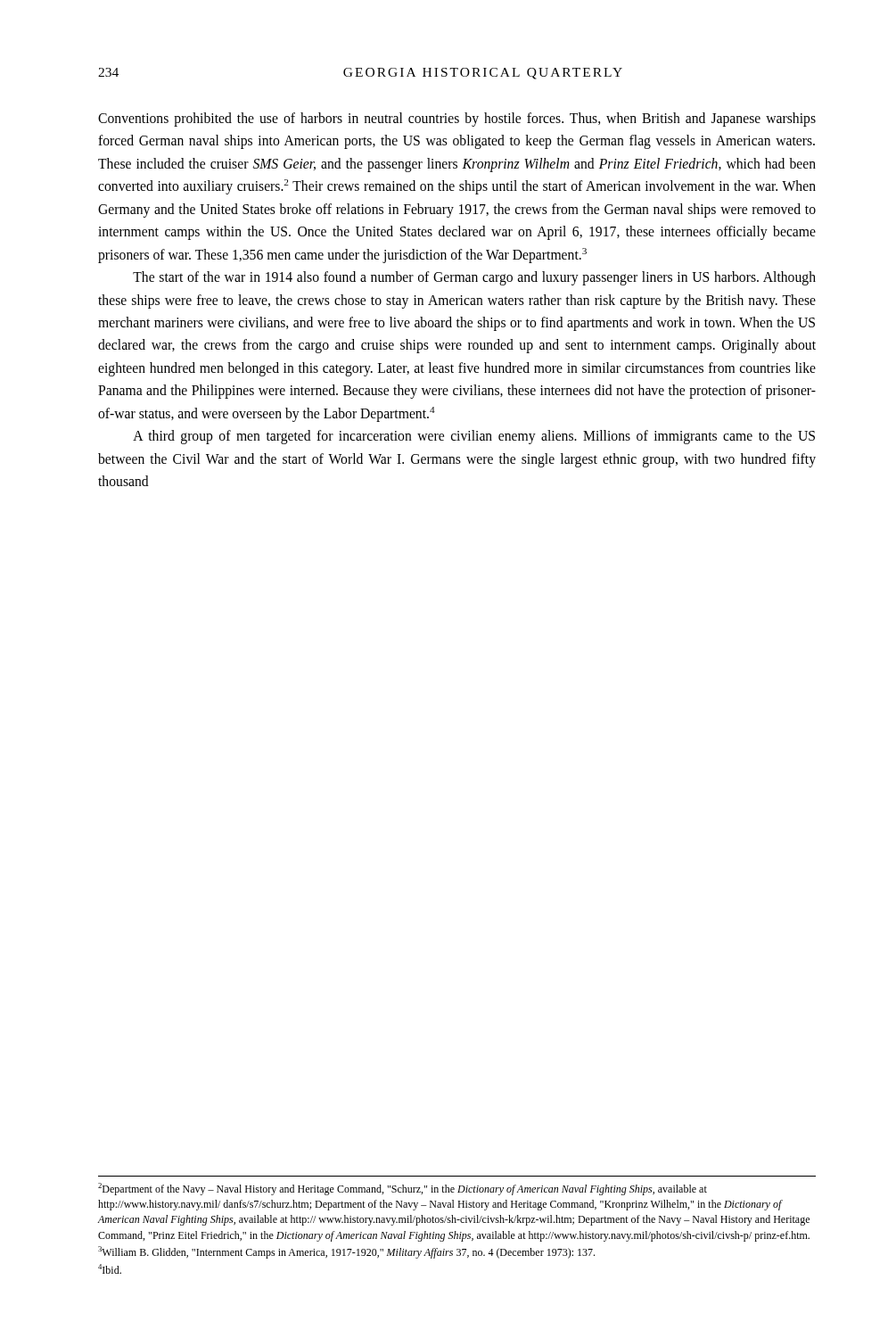This screenshot has height=1338, width=896.
Task: Click on the text block starting "The start of the war"
Action: 457,345
